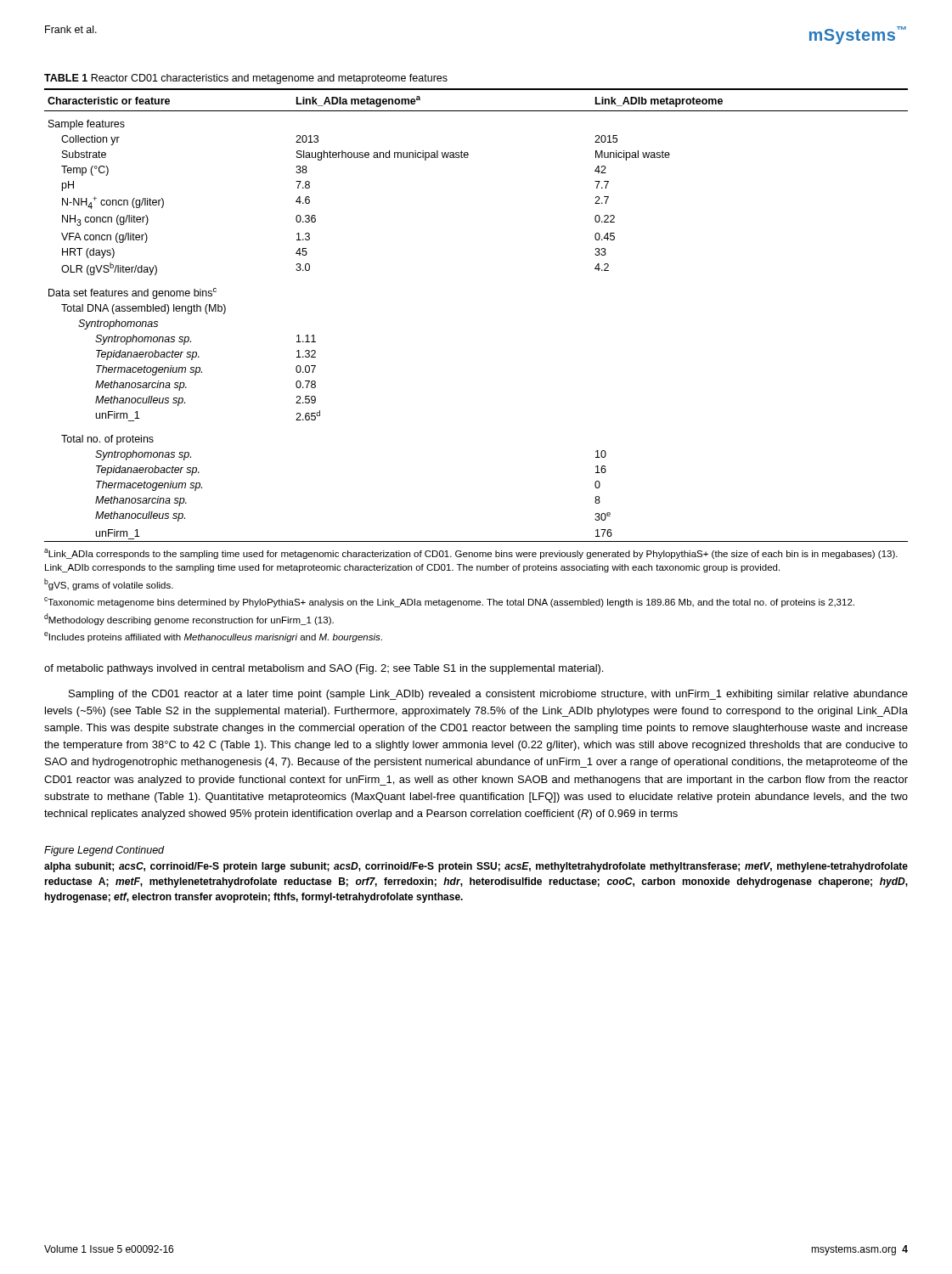
Task: Click the caption that begins "TABLE 1 Reactor CD01 characteristics and metagenome and"
Action: pyautogui.click(x=246, y=78)
